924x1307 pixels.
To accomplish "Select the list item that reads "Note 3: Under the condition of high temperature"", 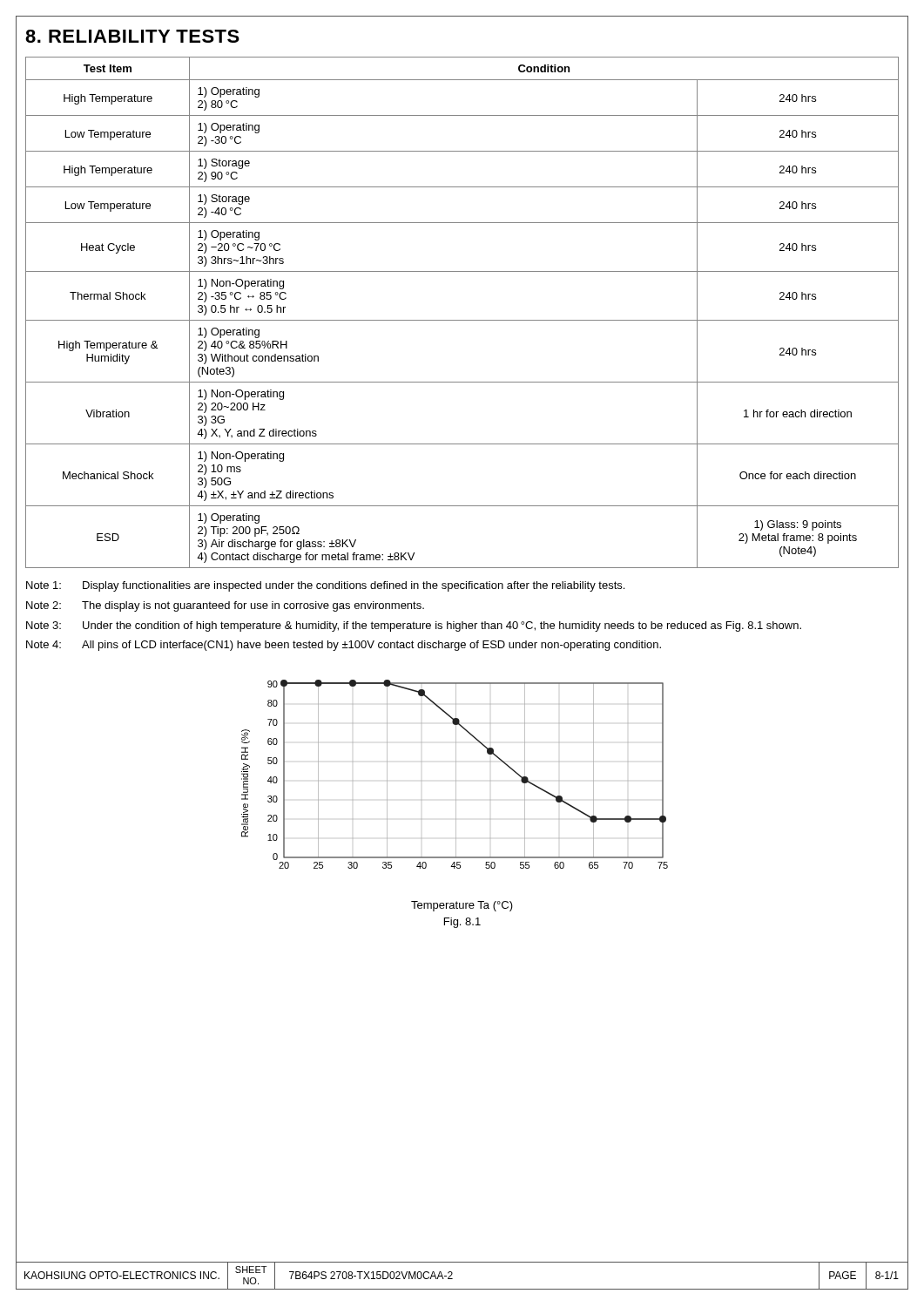I will (x=462, y=626).
